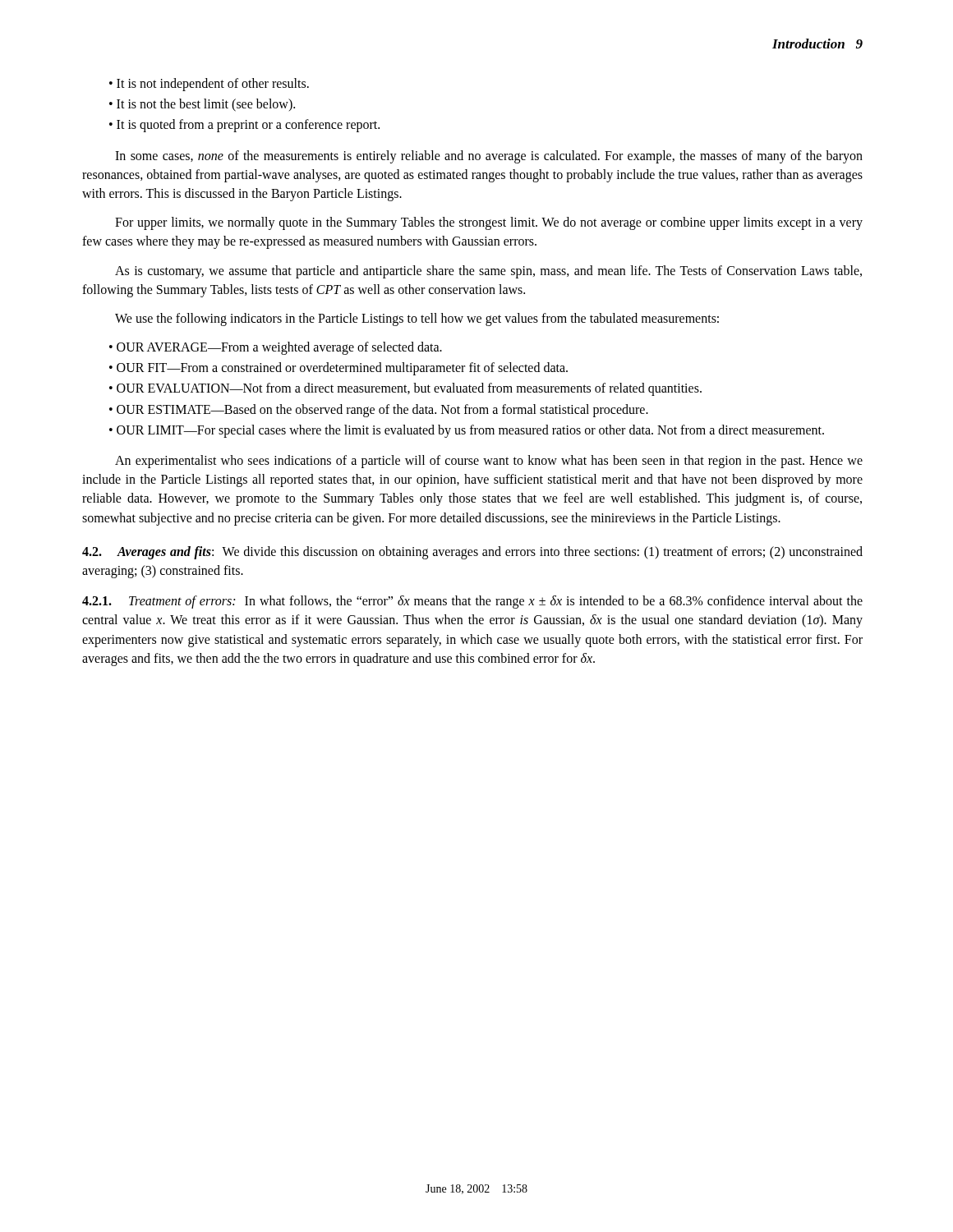Locate the section header that reads "4.2. Averages and fits: We"
Screen dimensions: 1232x953
click(x=472, y=561)
